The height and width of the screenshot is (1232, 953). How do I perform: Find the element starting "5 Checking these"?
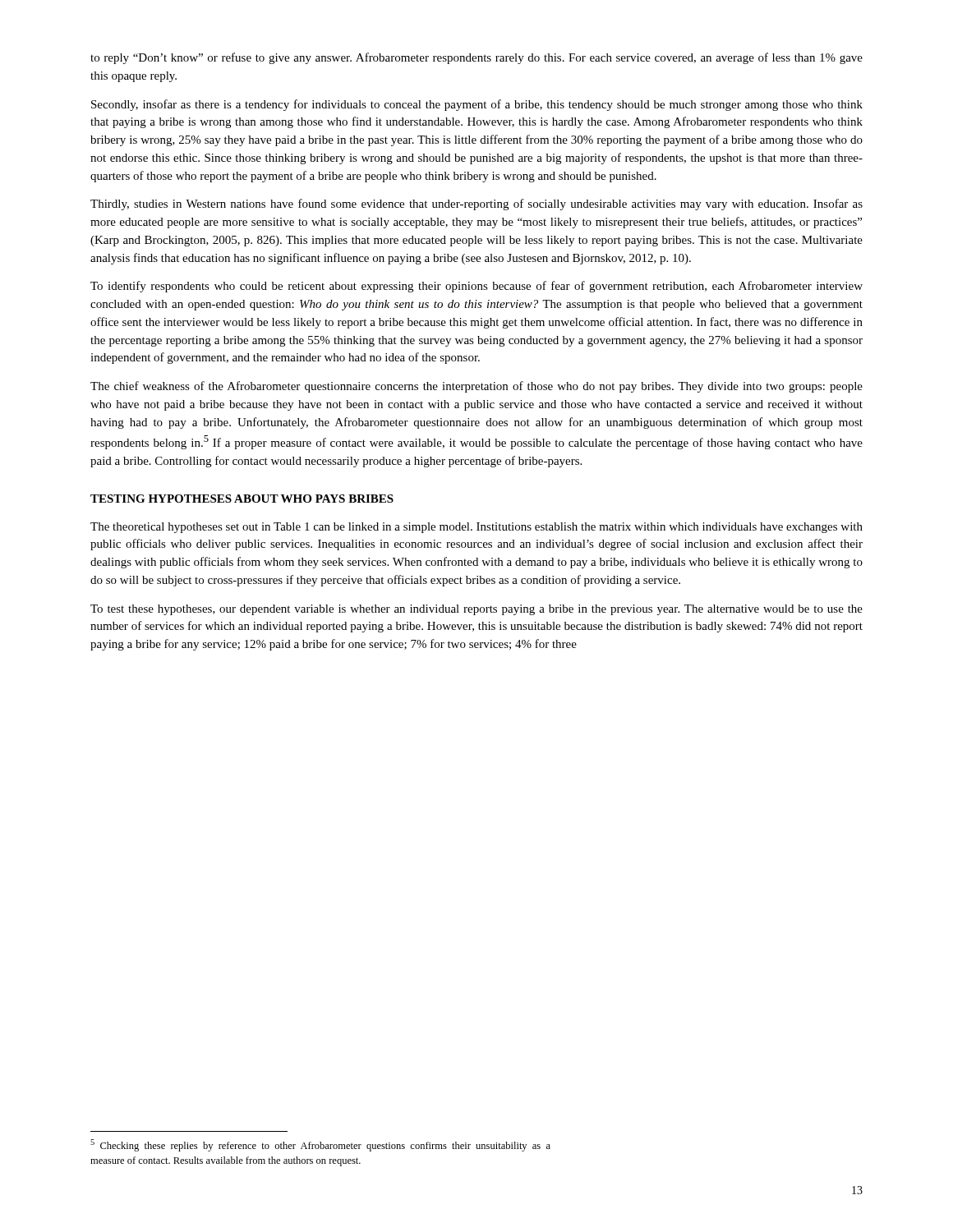pos(320,1152)
